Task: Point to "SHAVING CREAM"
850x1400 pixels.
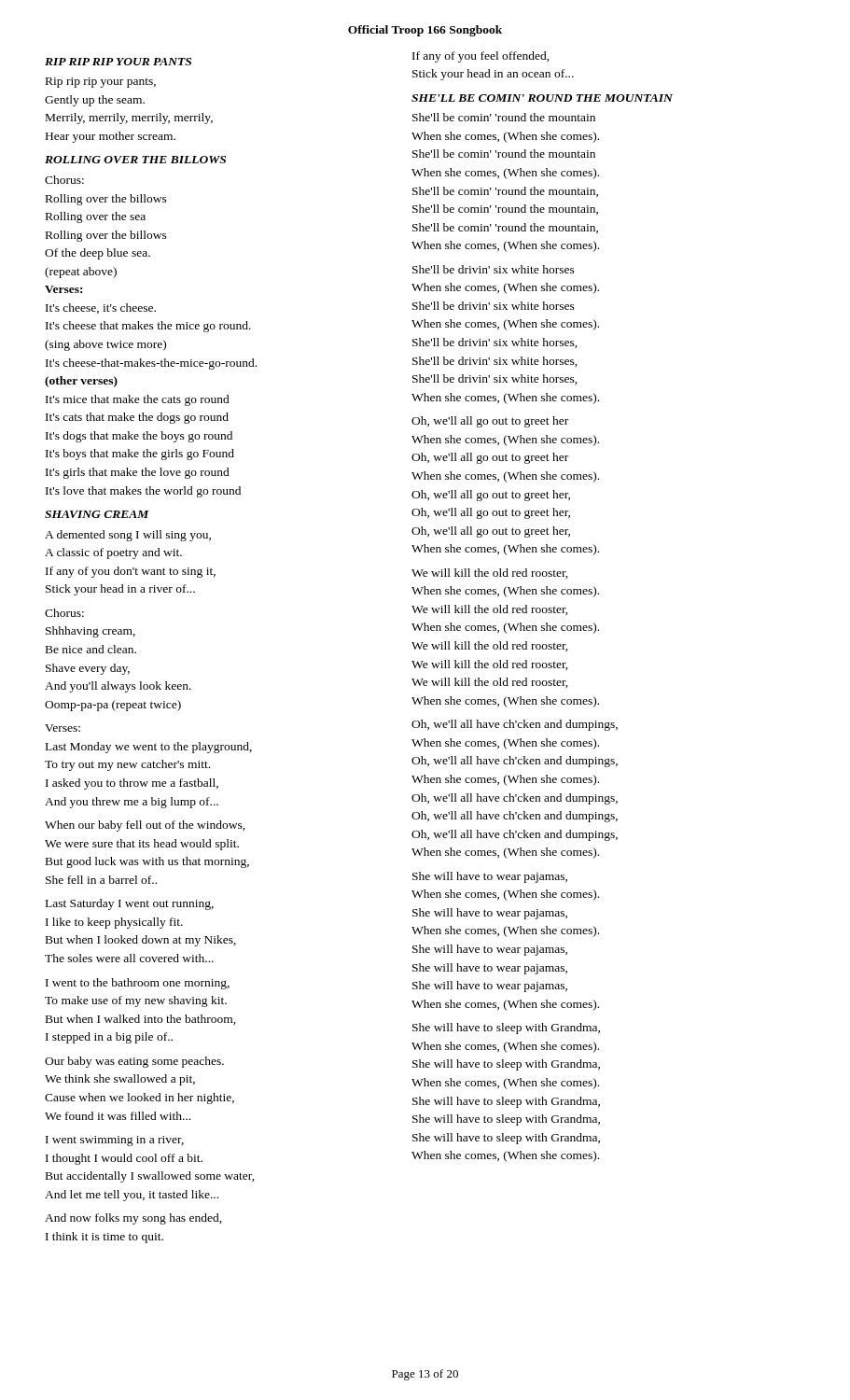Action: (97, 514)
